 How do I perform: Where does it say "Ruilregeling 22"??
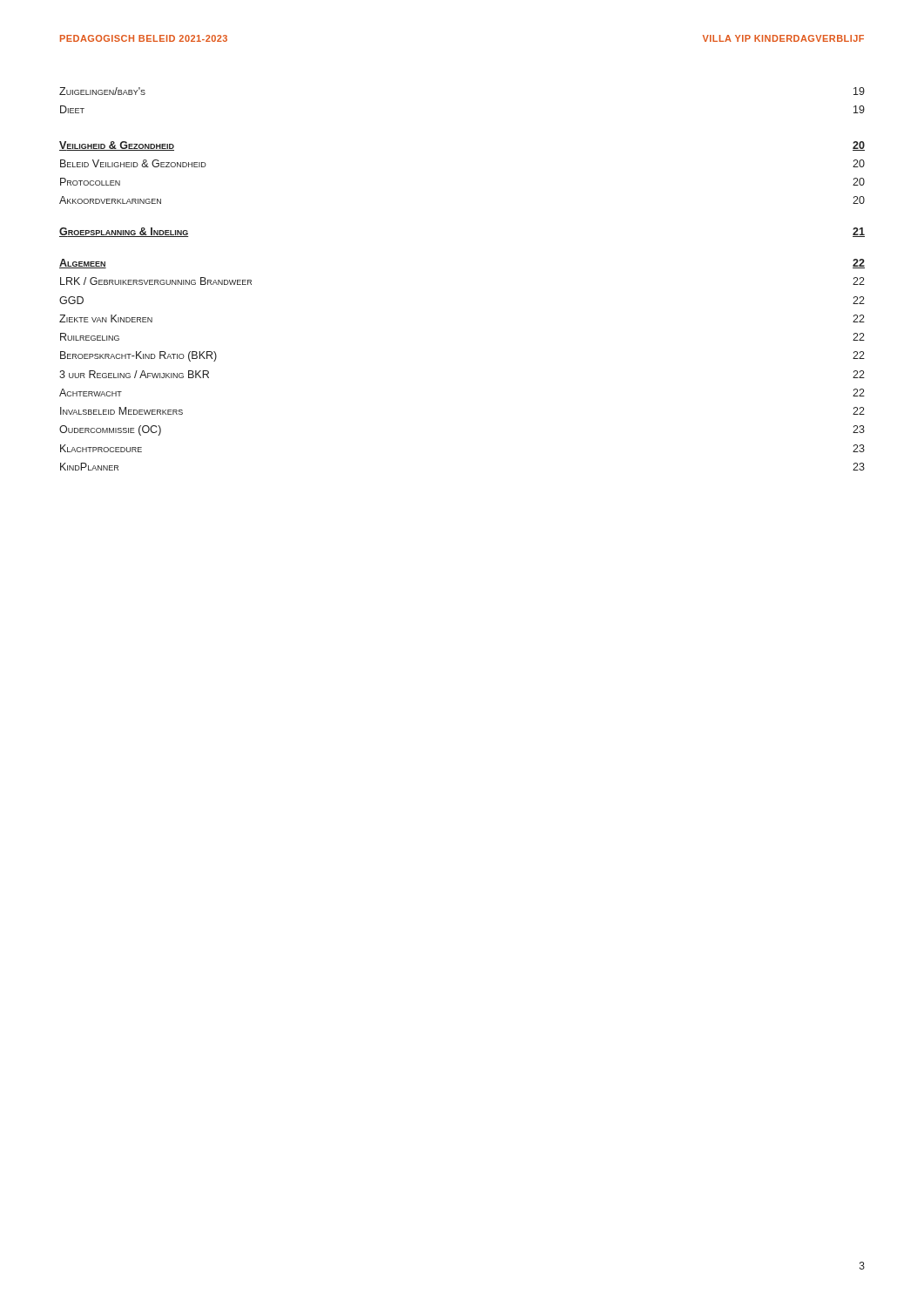88,336
